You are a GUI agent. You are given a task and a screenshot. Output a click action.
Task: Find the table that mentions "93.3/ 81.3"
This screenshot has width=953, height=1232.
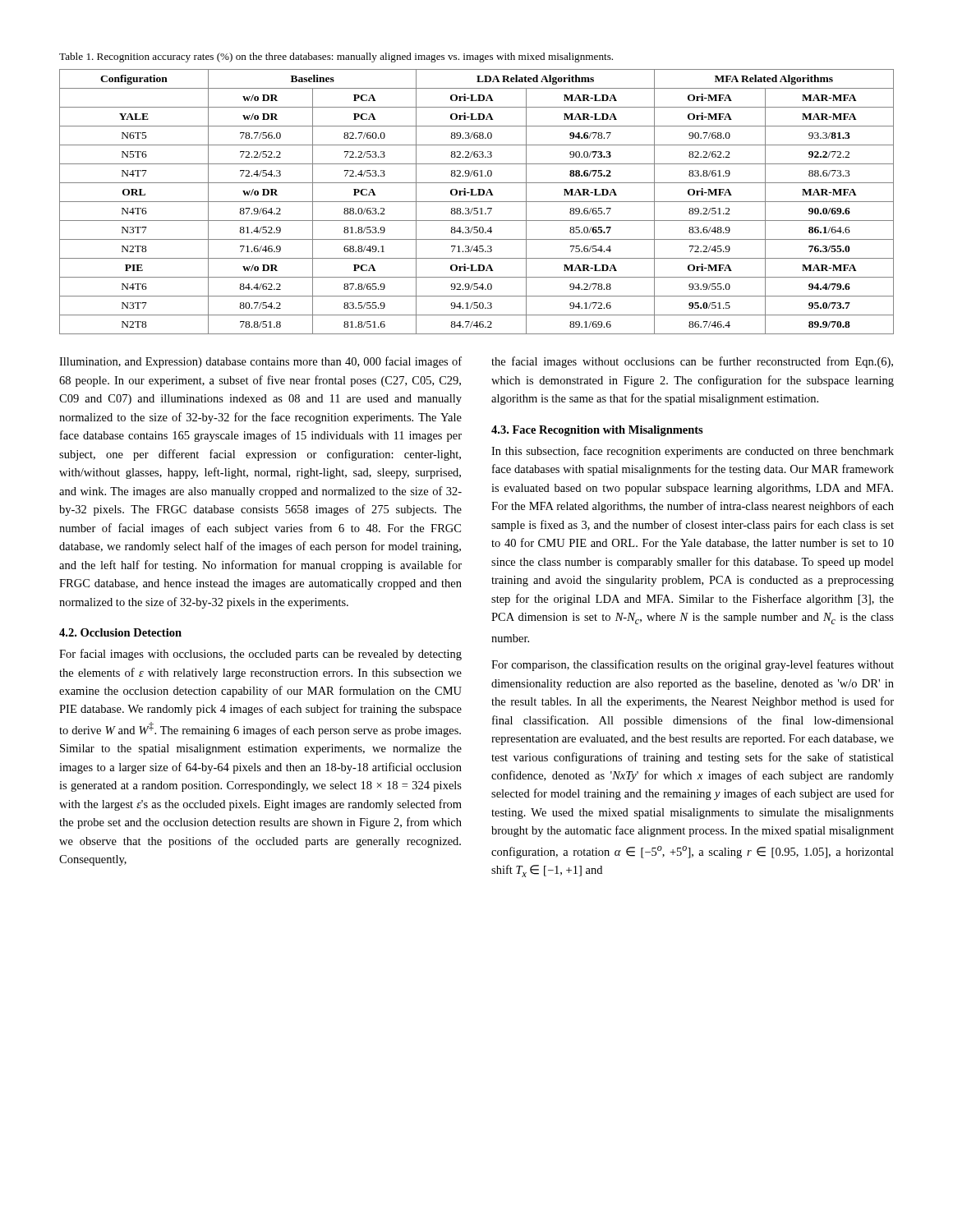coord(476,202)
